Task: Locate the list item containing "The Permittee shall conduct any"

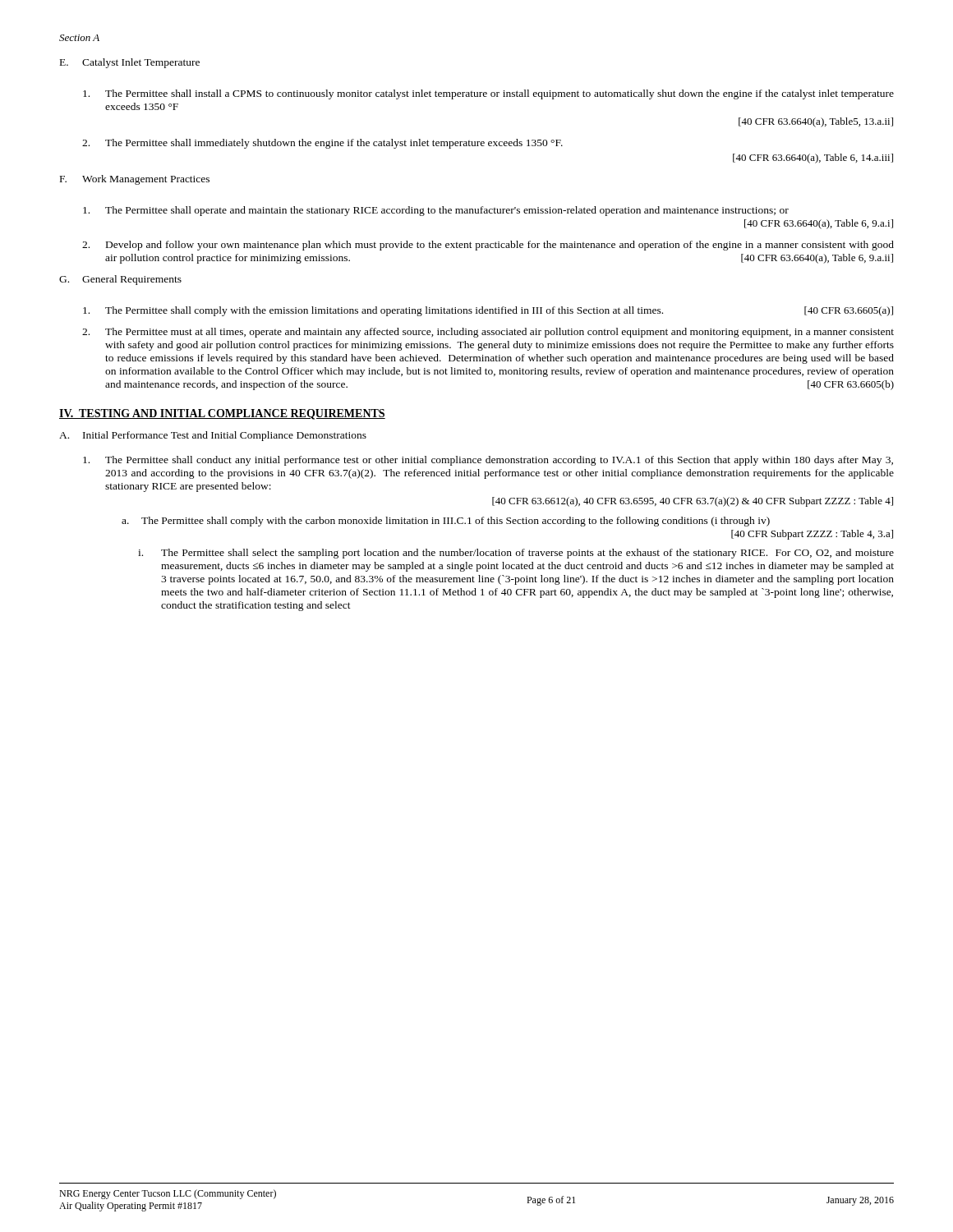Action: [488, 533]
